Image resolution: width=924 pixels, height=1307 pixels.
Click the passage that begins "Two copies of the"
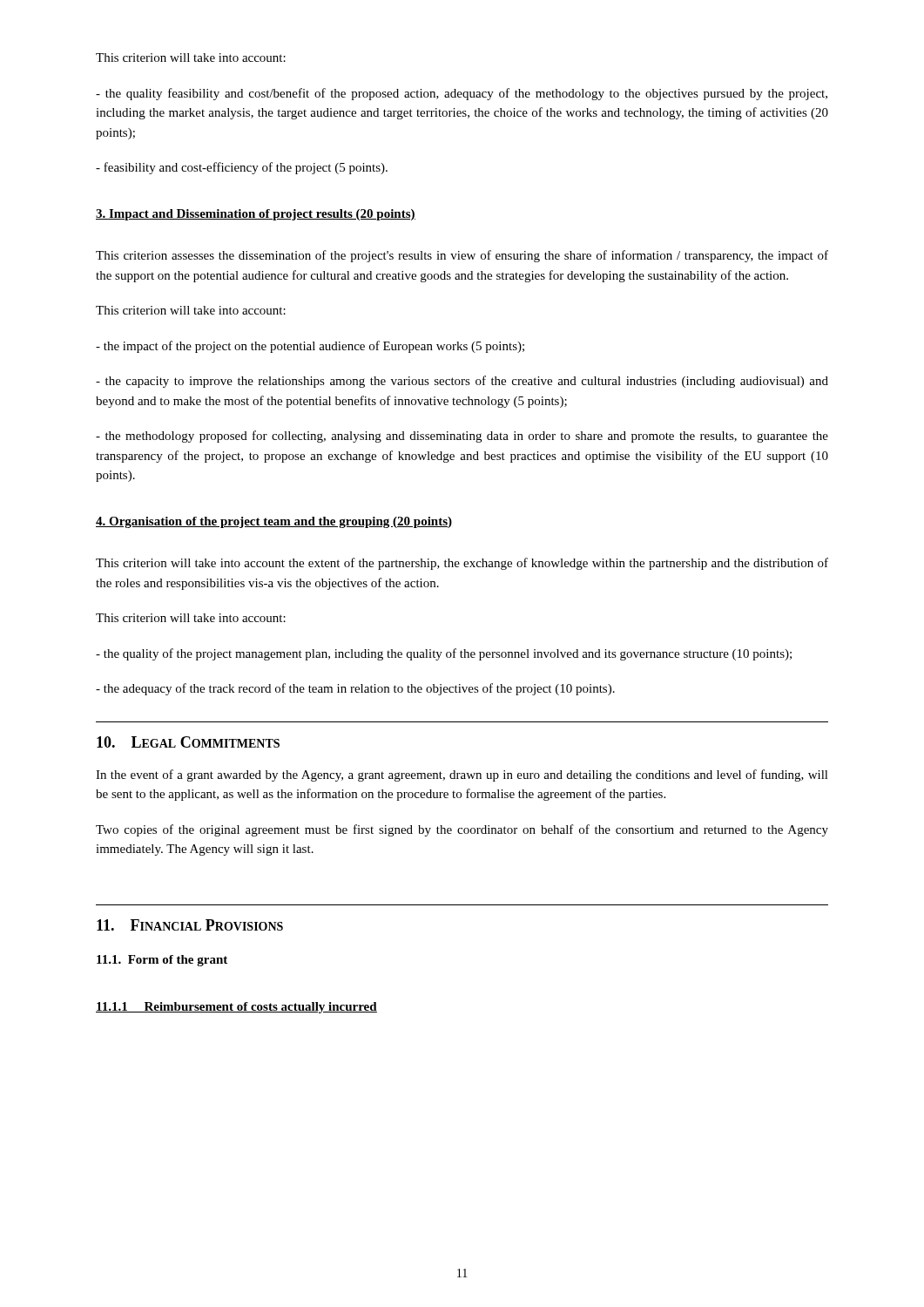(x=462, y=839)
